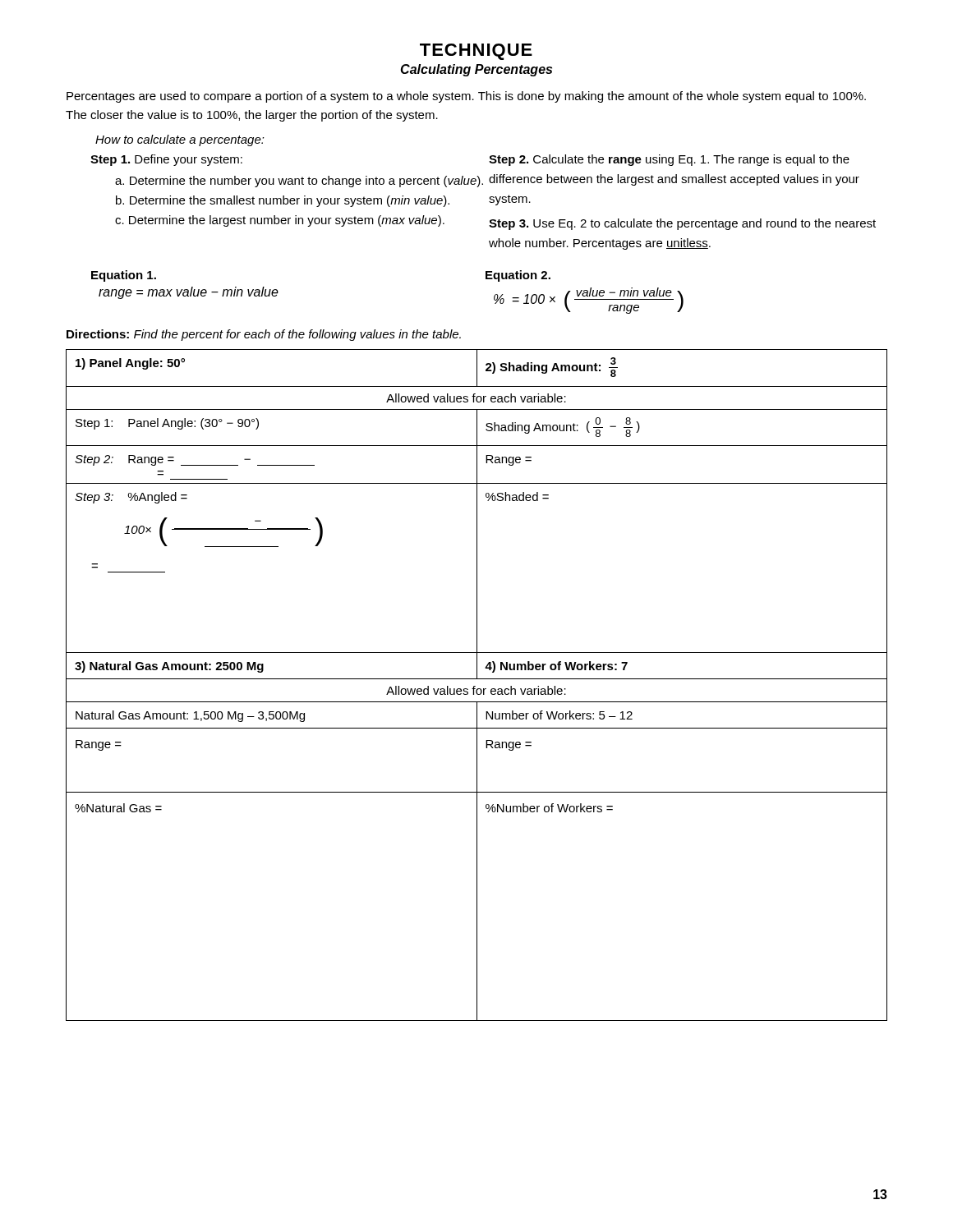Locate the passage starting "How to calculate a percentage:"
The image size is (953, 1232).
[180, 139]
